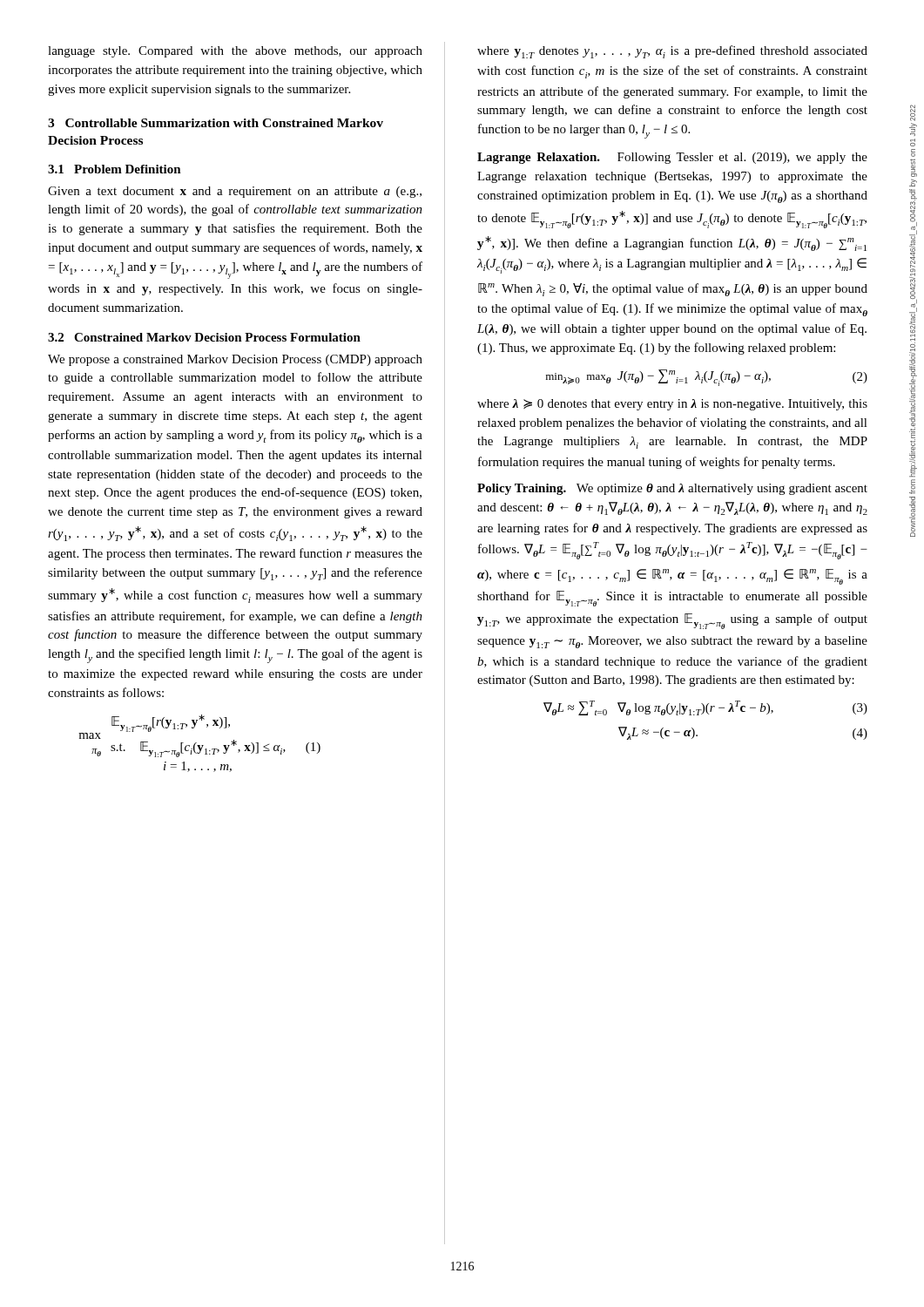Point to the formula beginning "minλ≽0 maxθ J(πθ) − ∑mi=1"
This screenshot has height=1307, width=924.
672,377
